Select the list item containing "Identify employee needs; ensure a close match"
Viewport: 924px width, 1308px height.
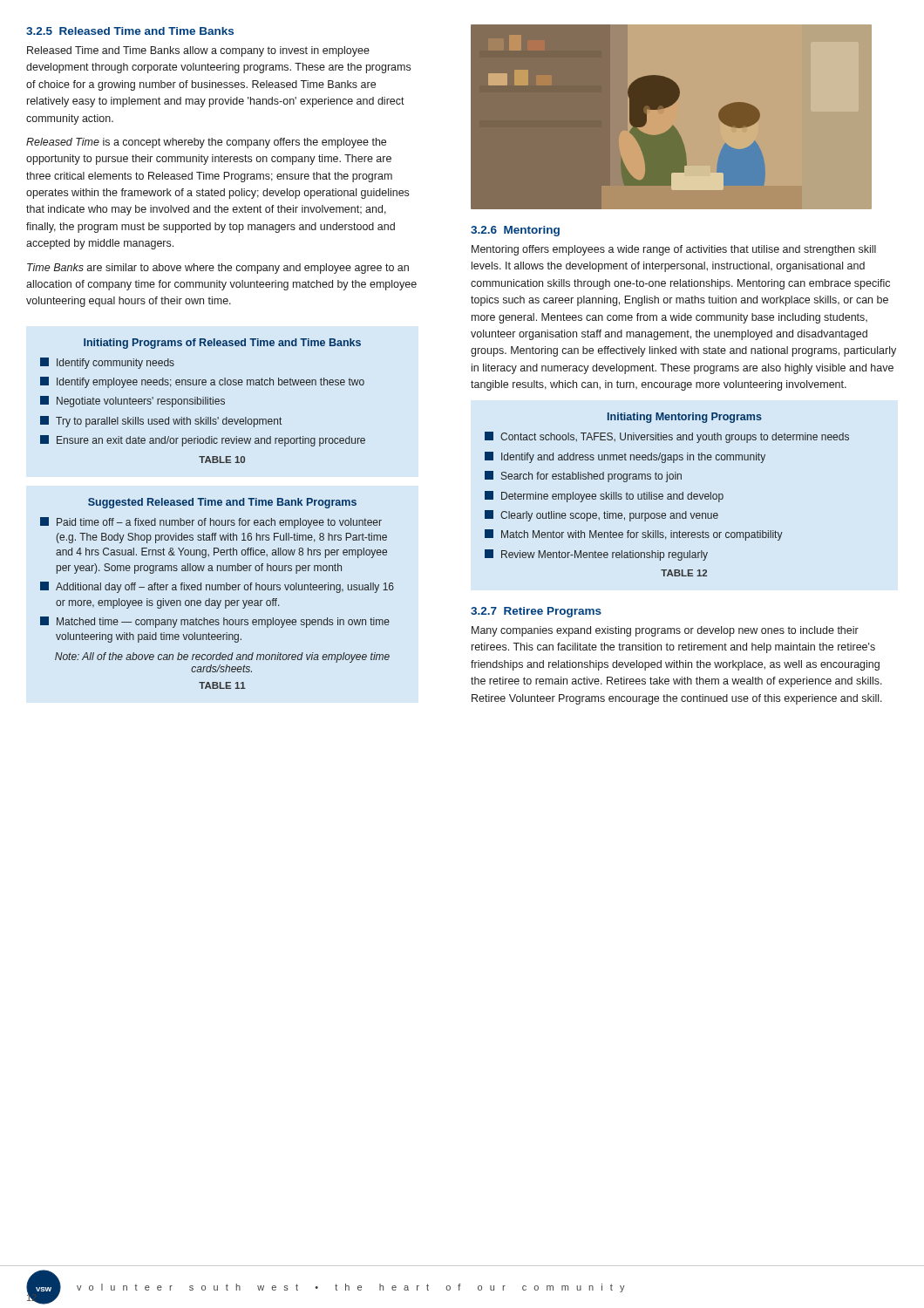click(202, 383)
